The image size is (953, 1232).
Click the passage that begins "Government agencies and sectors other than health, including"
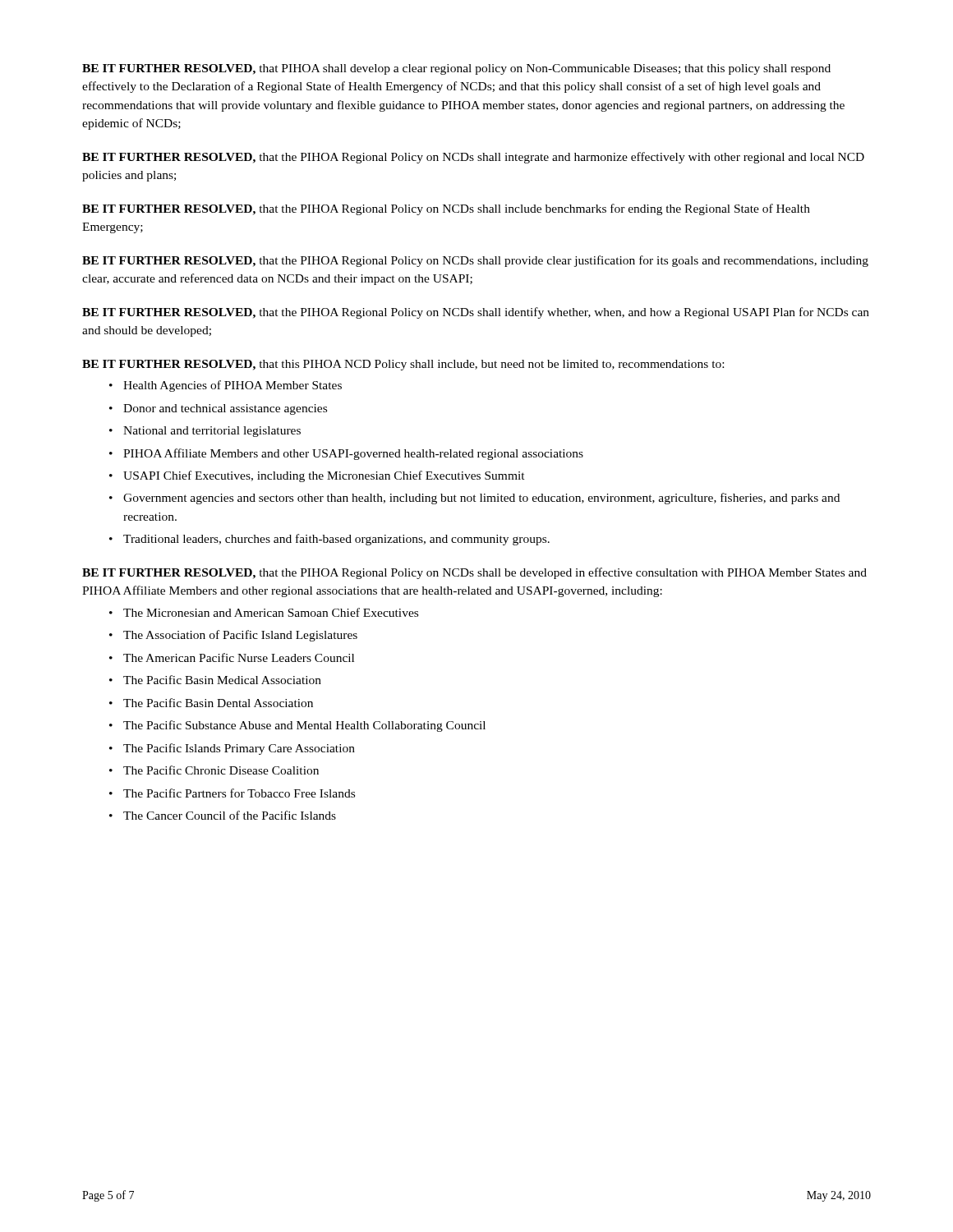coord(482,507)
